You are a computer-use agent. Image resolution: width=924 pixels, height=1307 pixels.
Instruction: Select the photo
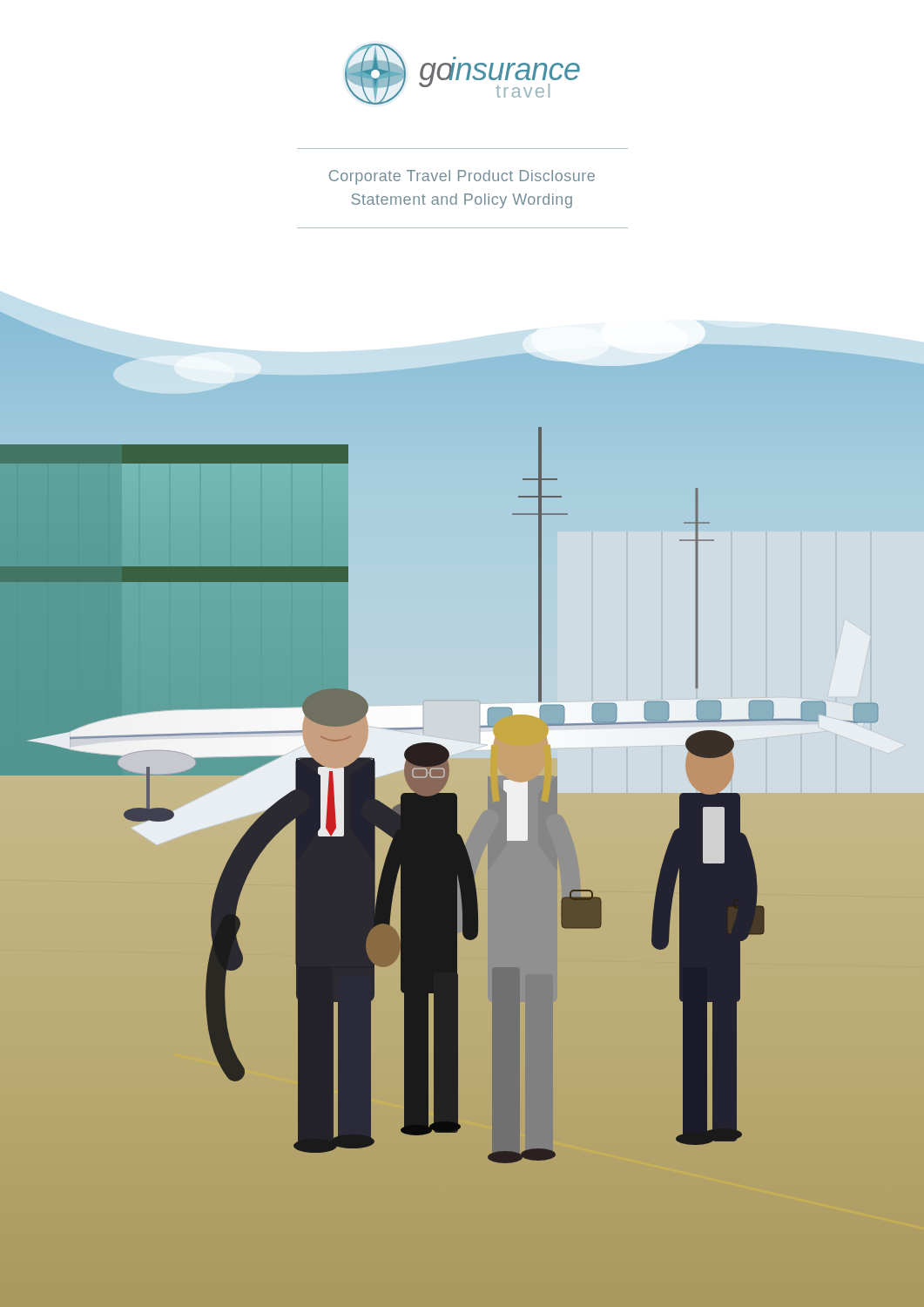pyautogui.click(x=462, y=789)
